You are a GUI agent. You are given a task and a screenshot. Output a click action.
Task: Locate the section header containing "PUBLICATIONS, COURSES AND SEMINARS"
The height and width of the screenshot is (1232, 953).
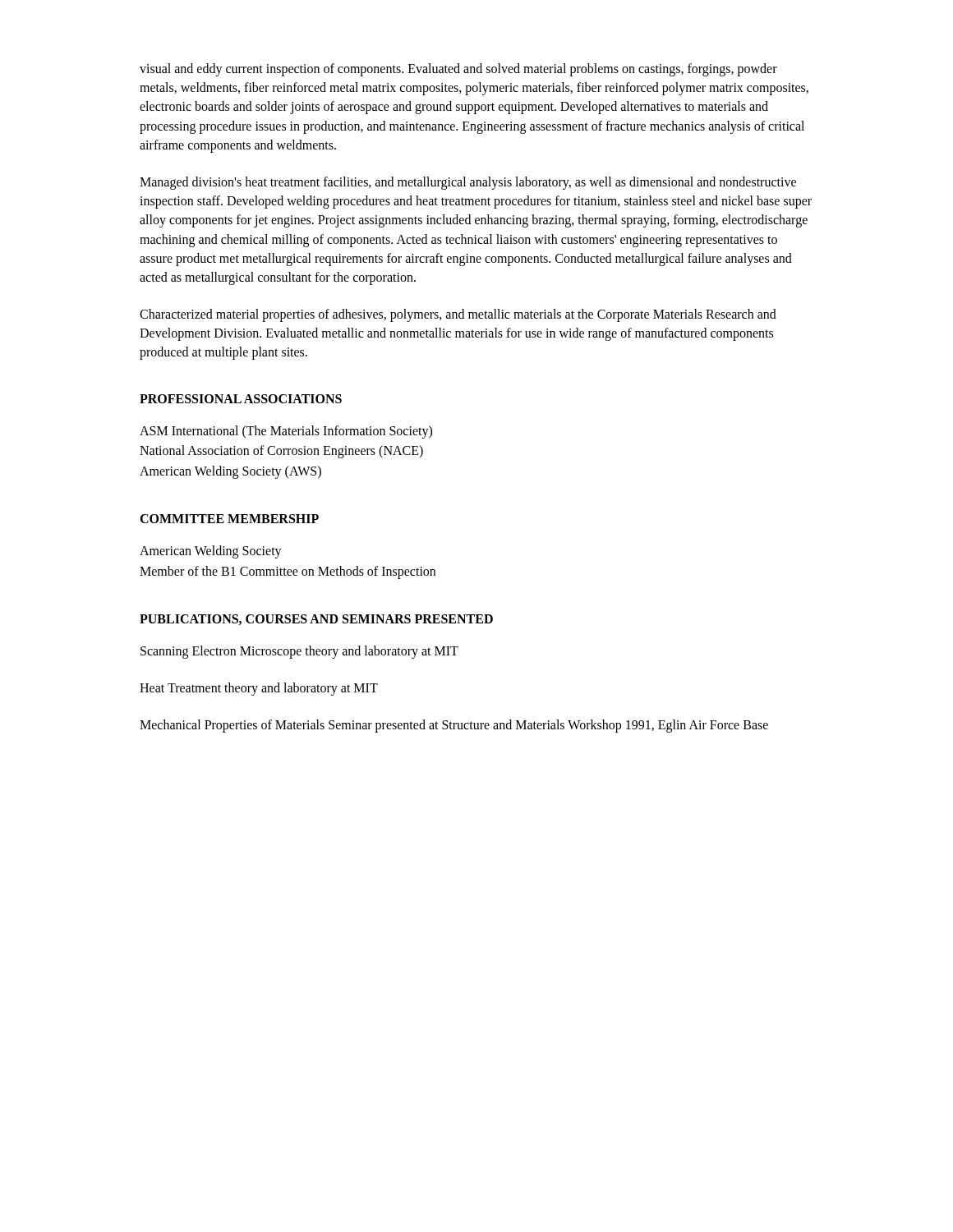click(x=316, y=619)
